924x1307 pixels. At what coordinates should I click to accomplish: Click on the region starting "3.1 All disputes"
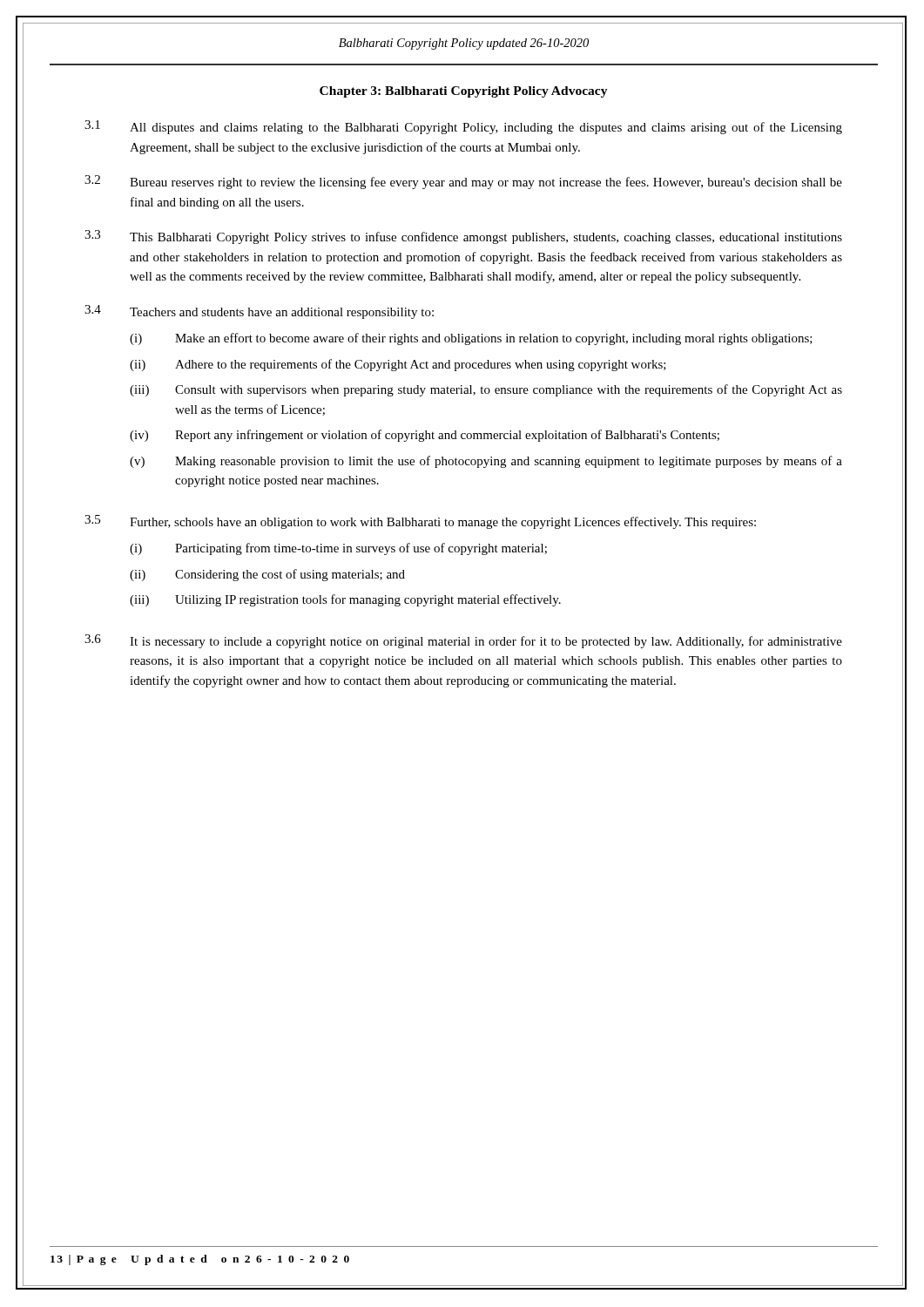click(x=463, y=137)
